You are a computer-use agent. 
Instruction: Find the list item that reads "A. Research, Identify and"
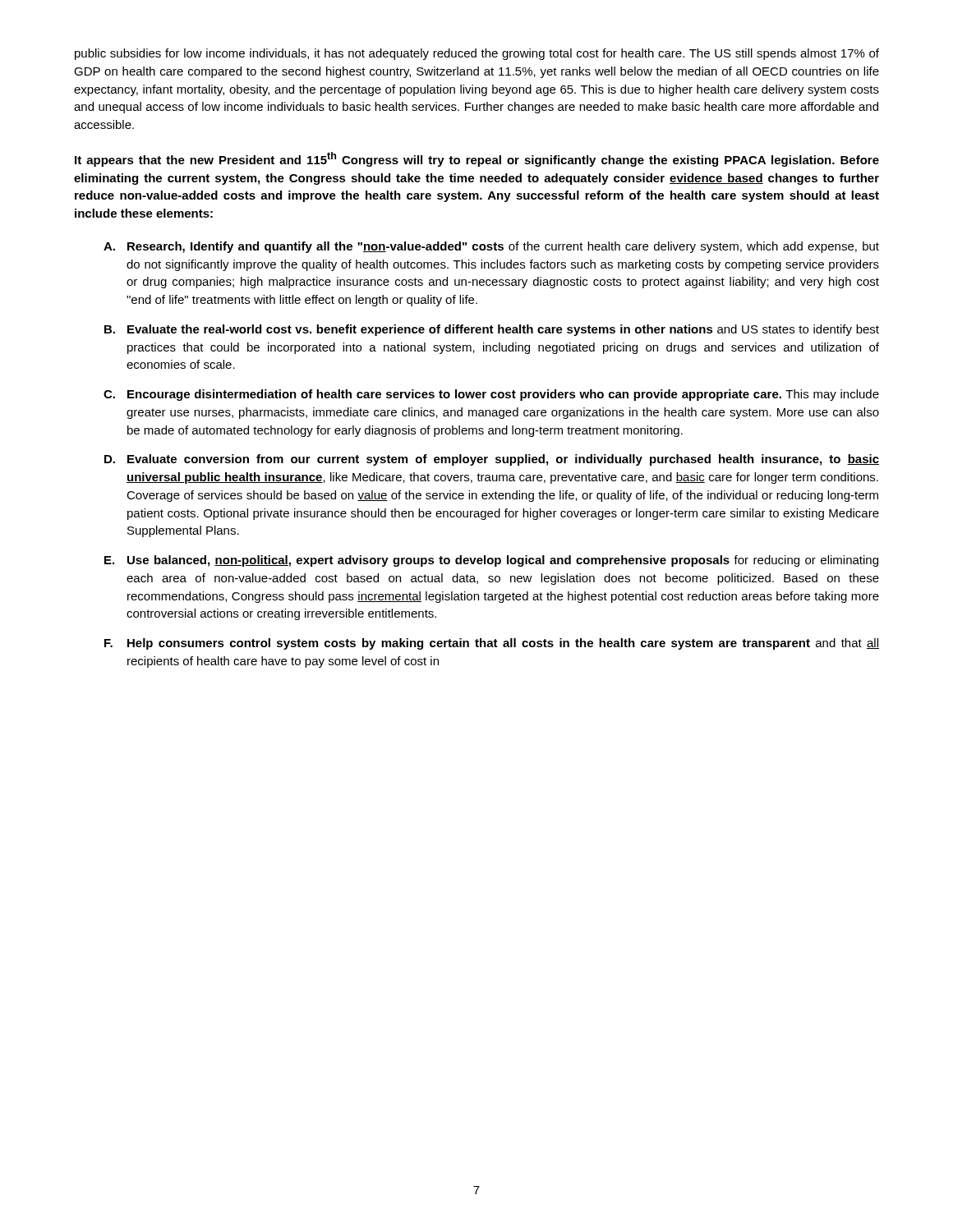(491, 273)
